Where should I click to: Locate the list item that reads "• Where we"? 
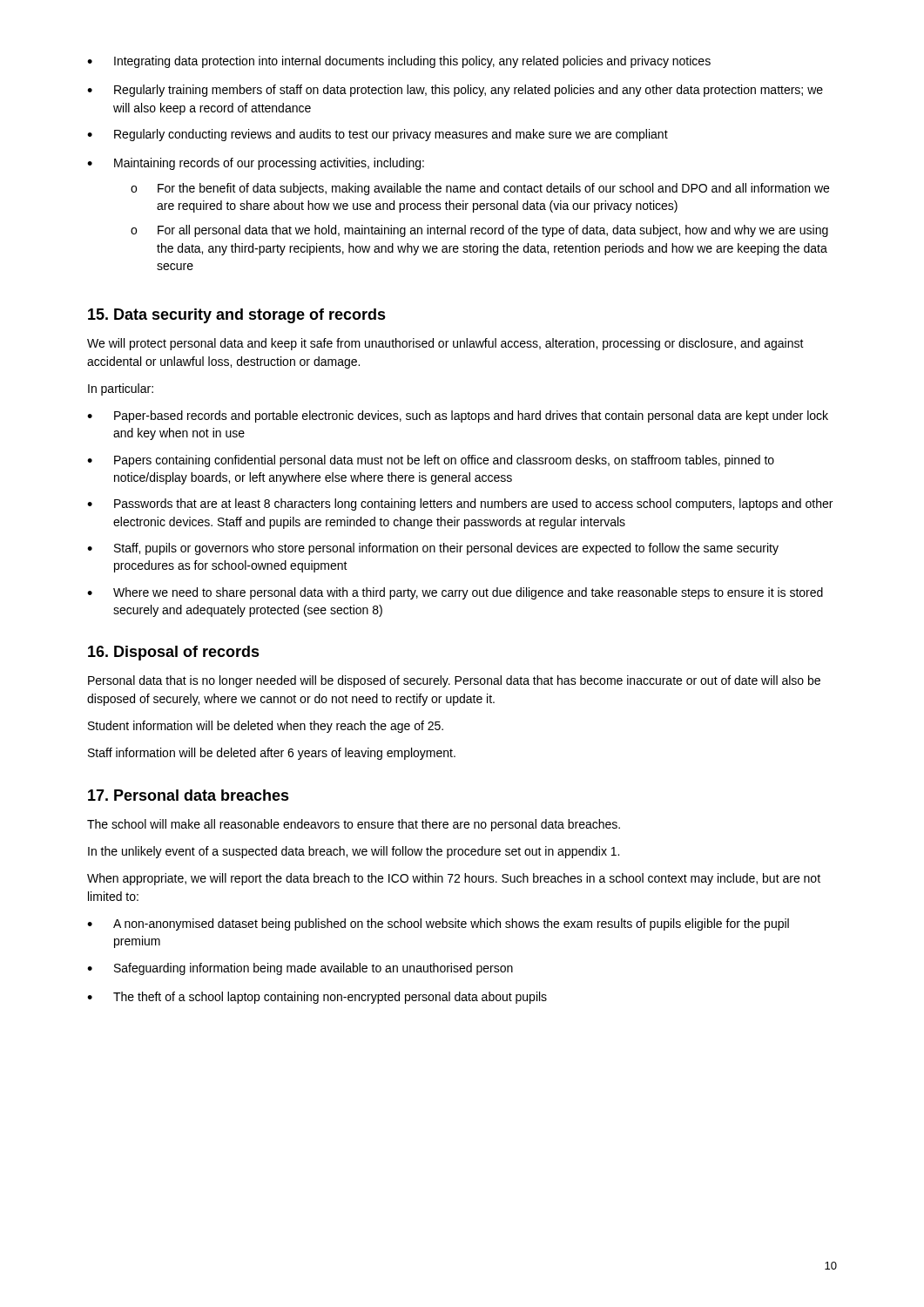tap(462, 601)
